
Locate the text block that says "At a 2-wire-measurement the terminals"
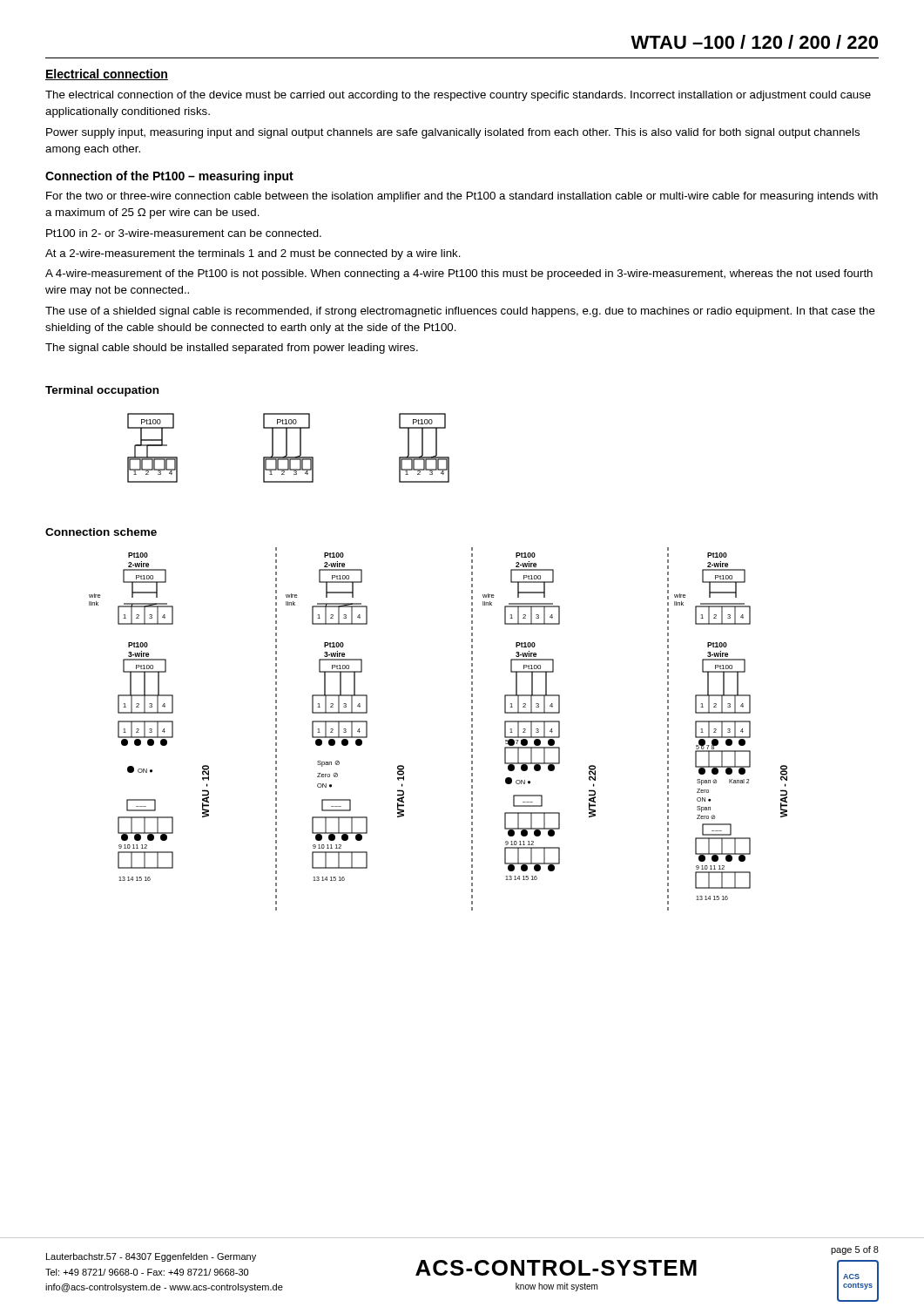pos(253,253)
